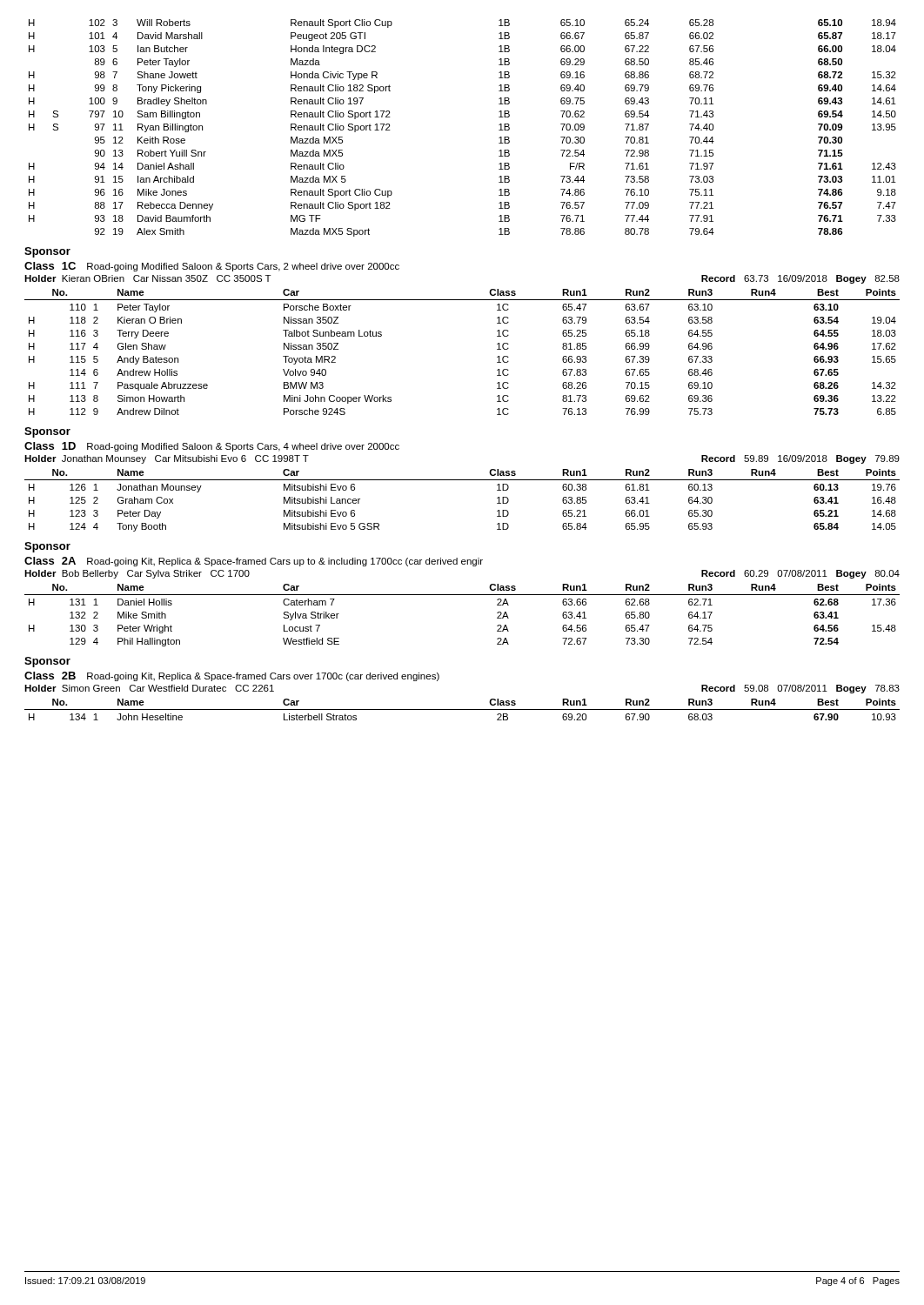This screenshot has height=1305, width=924.
Task: Find the section header on this page that starts "Class 1D Road-going Modified Saloon &"
Action: pos(212,446)
